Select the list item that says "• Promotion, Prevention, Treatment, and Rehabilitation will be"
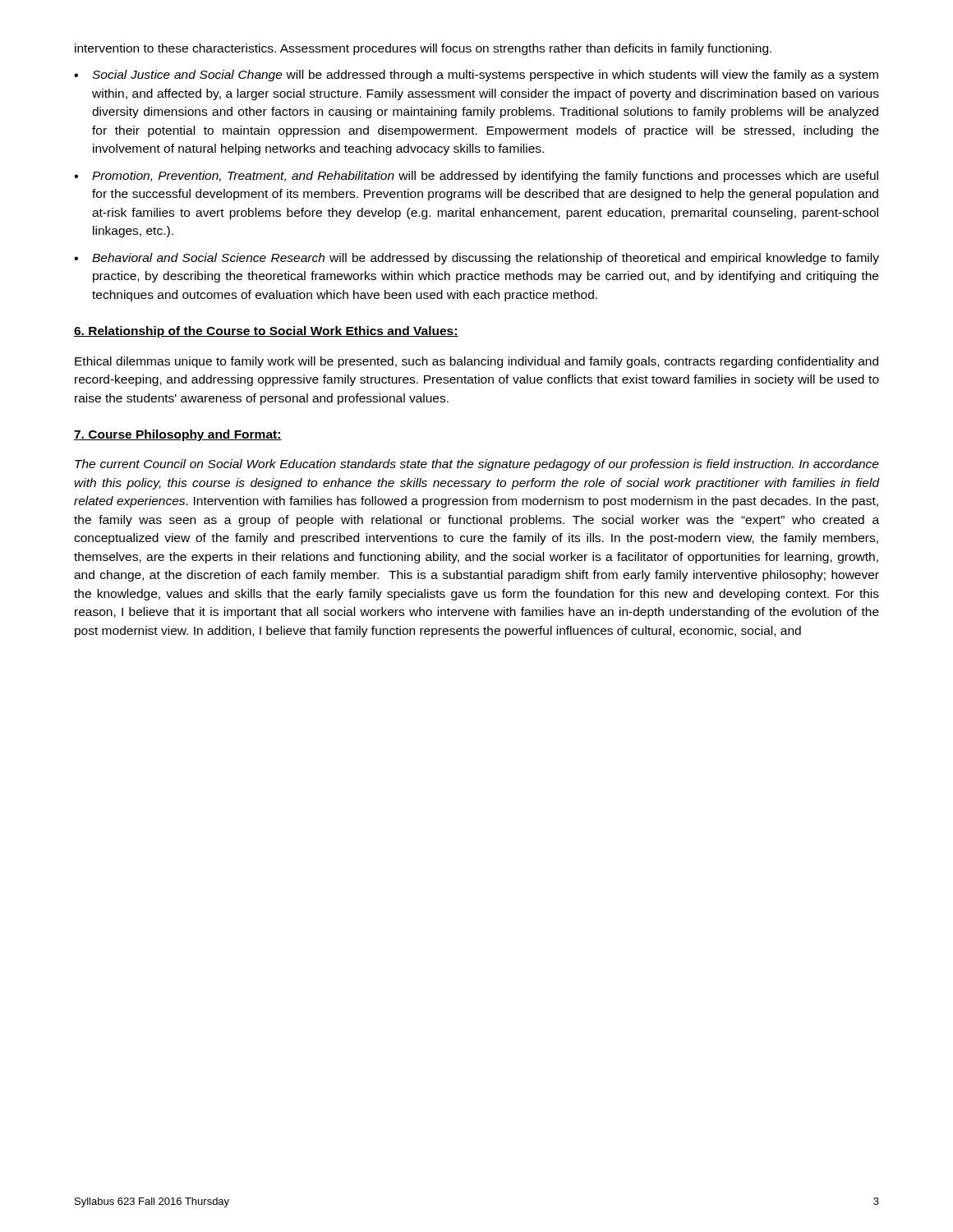953x1232 pixels. click(476, 203)
